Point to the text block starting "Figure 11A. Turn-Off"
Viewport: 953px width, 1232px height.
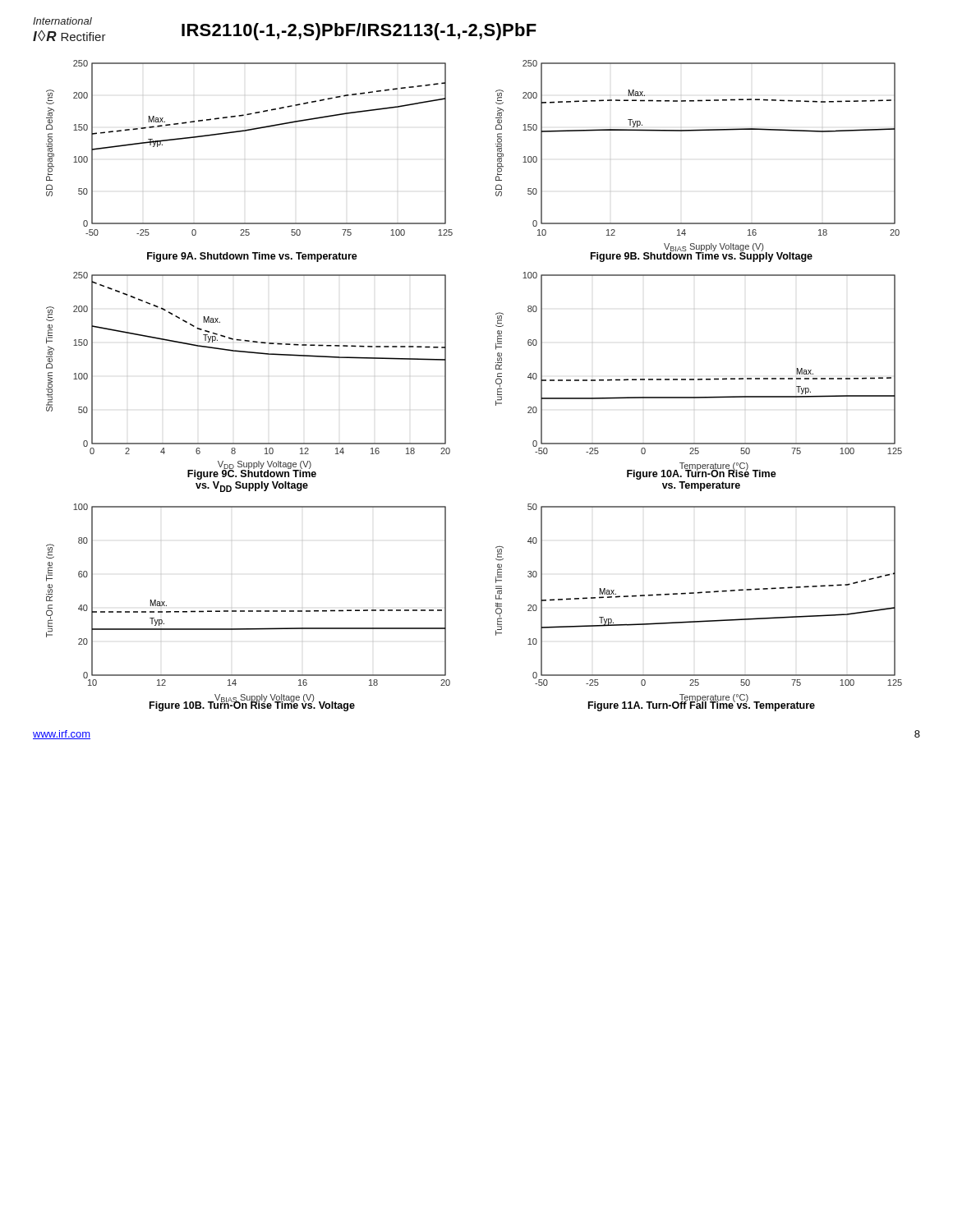point(701,705)
